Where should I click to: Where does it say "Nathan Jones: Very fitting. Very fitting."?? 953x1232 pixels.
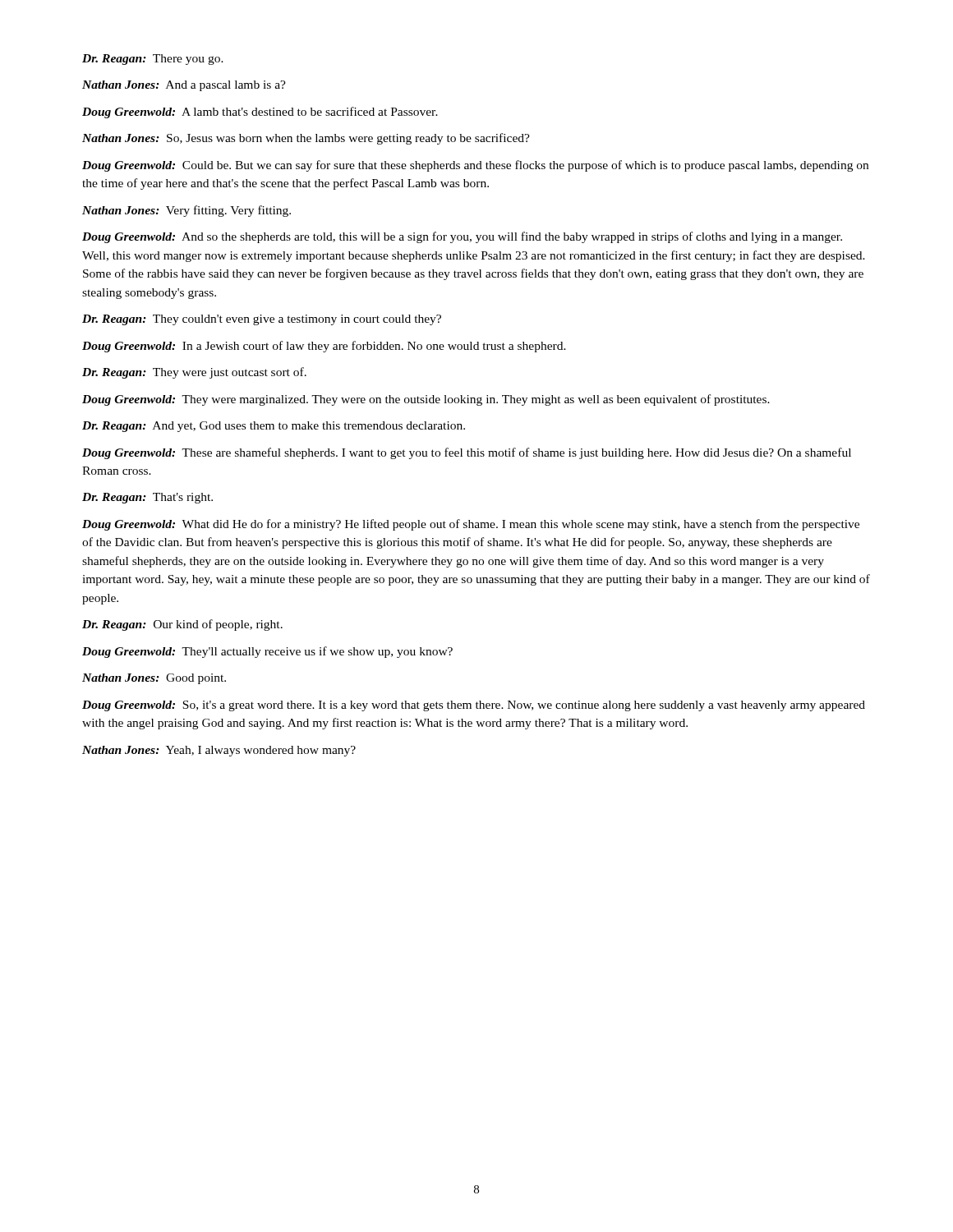point(187,210)
